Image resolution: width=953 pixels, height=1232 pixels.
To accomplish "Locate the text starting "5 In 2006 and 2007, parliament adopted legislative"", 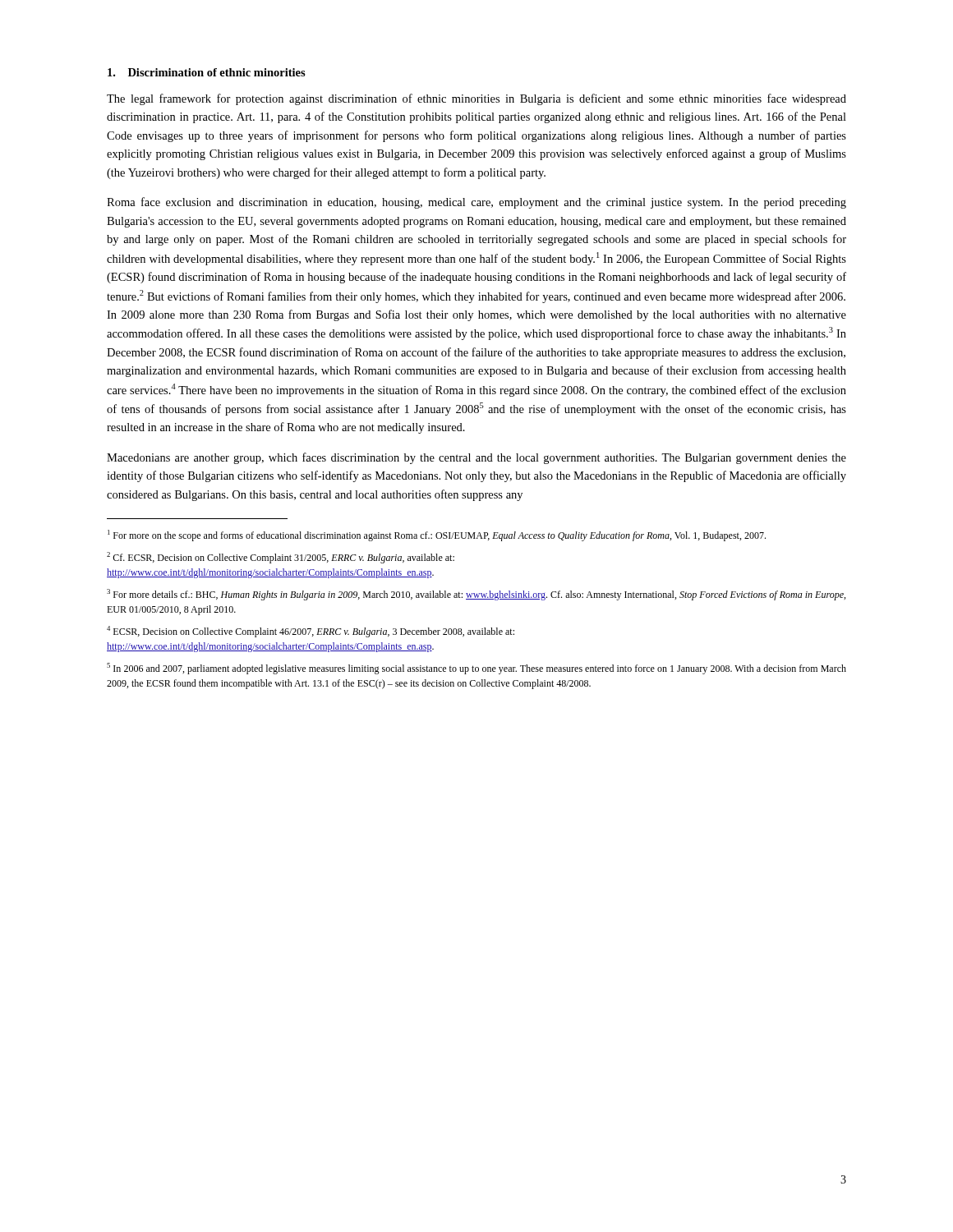I will [476, 675].
